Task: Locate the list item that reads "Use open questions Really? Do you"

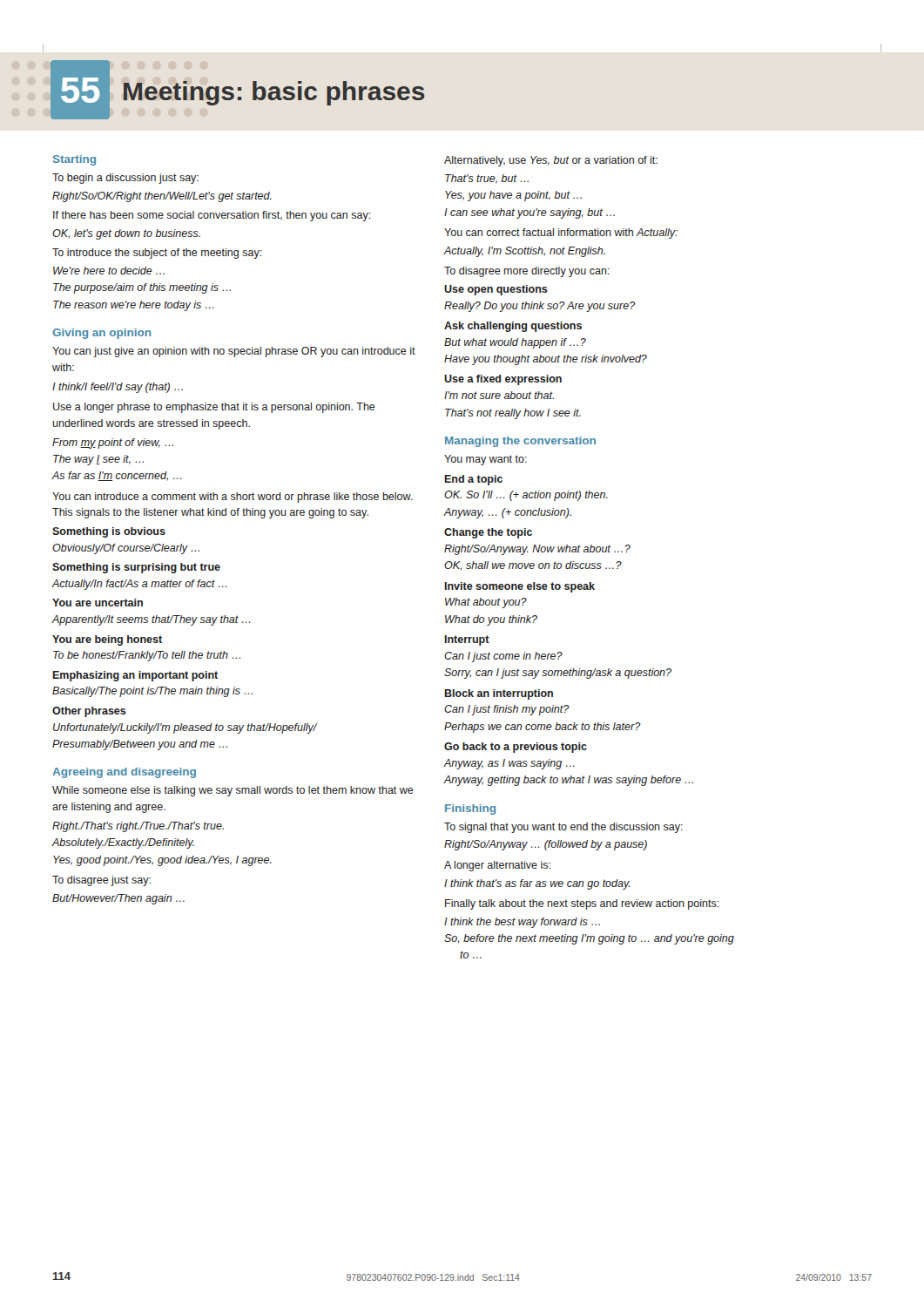Action: click(640, 298)
